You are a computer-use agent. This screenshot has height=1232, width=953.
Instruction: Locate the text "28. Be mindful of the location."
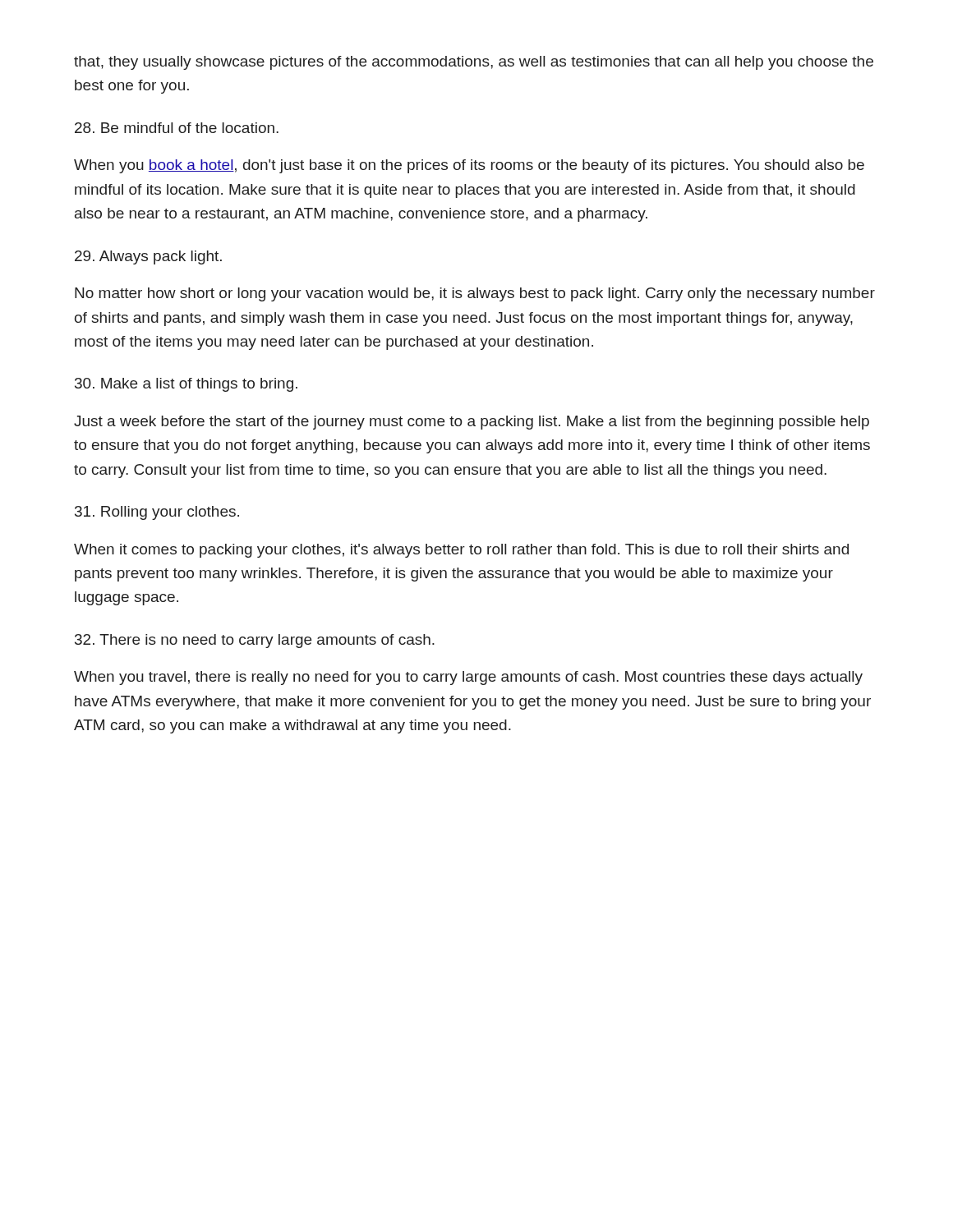(177, 128)
